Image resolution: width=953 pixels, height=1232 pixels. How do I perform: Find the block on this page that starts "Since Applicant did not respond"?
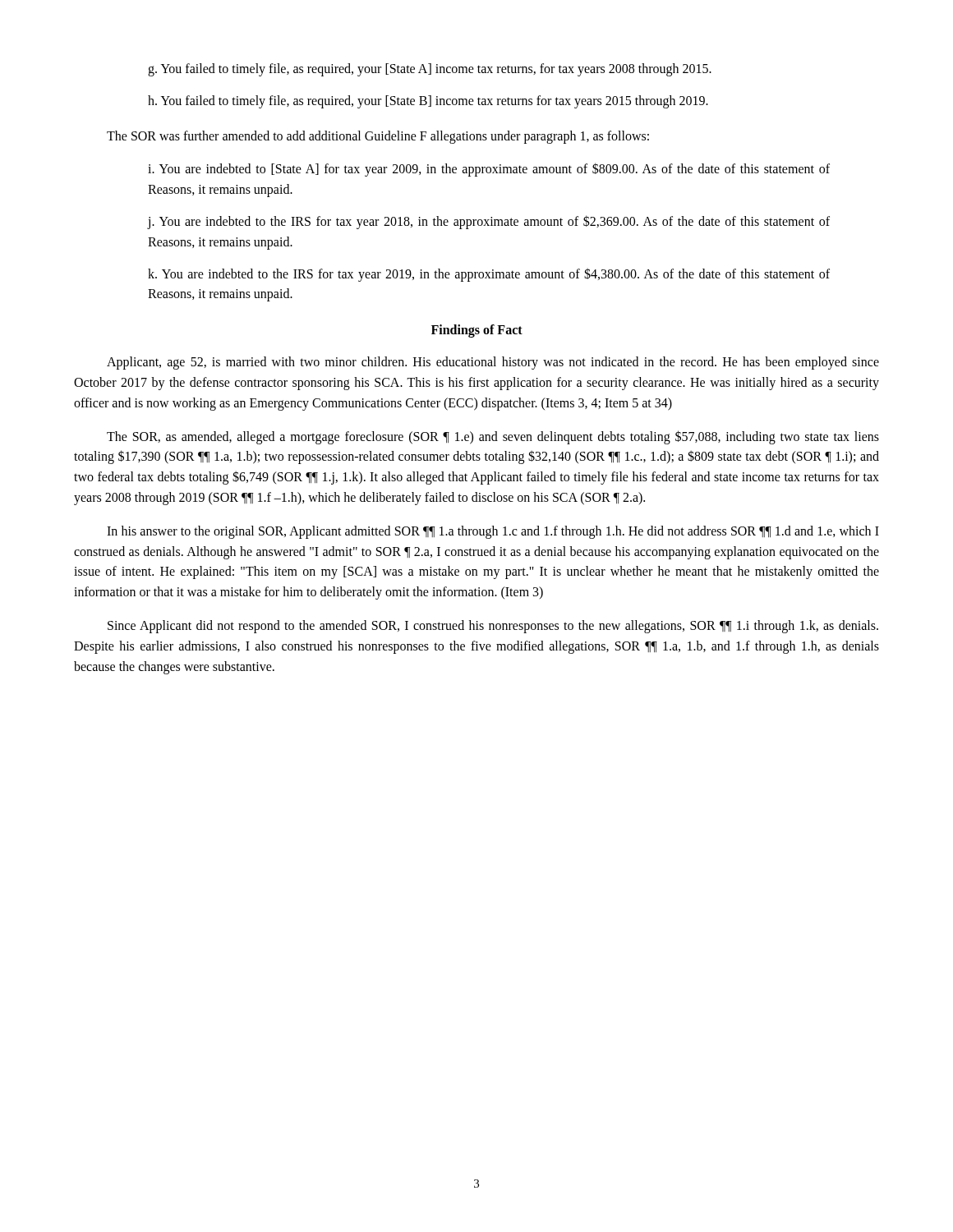point(476,646)
